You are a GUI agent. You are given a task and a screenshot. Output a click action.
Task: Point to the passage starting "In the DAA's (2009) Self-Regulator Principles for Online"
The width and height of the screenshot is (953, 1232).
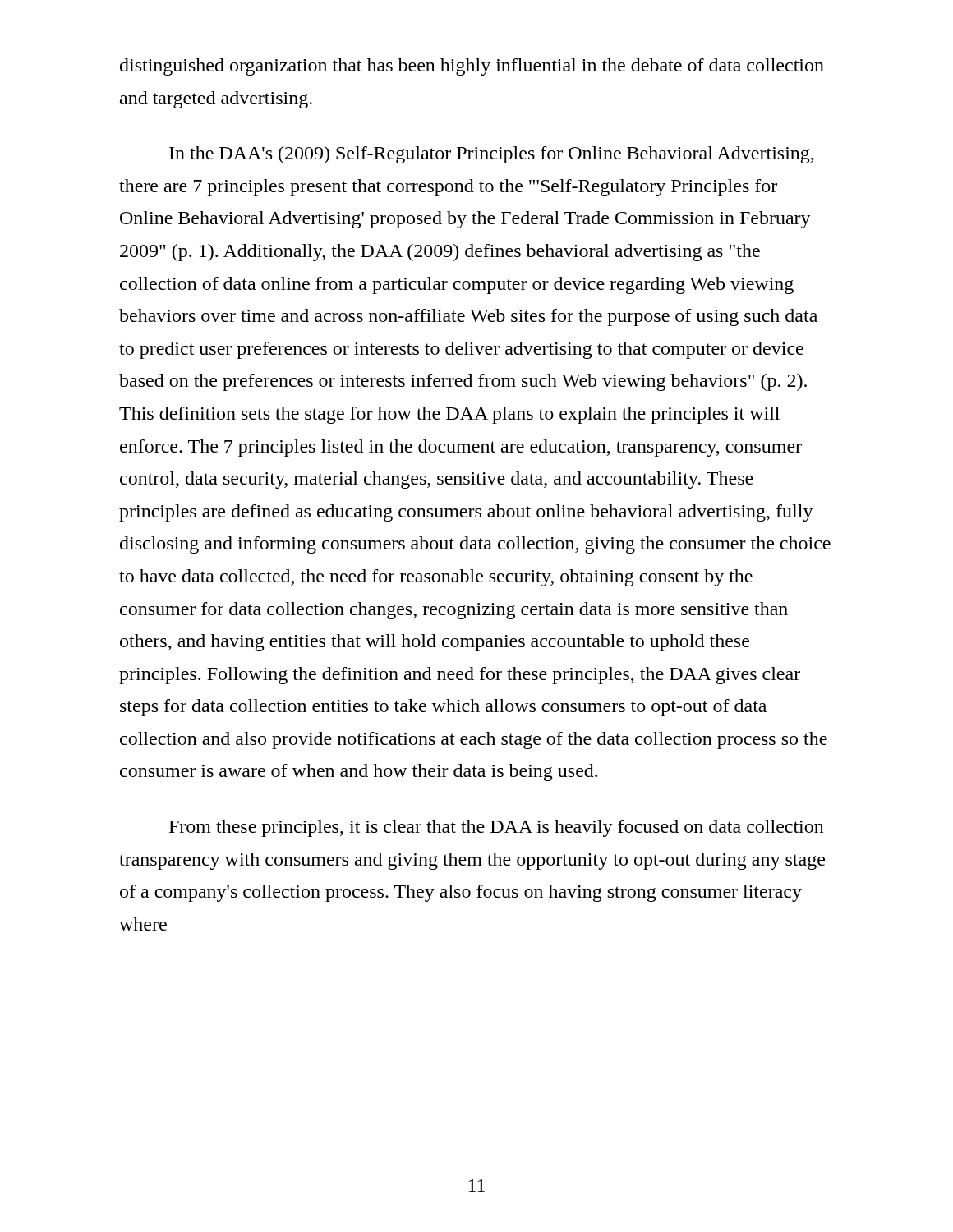tap(475, 462)
